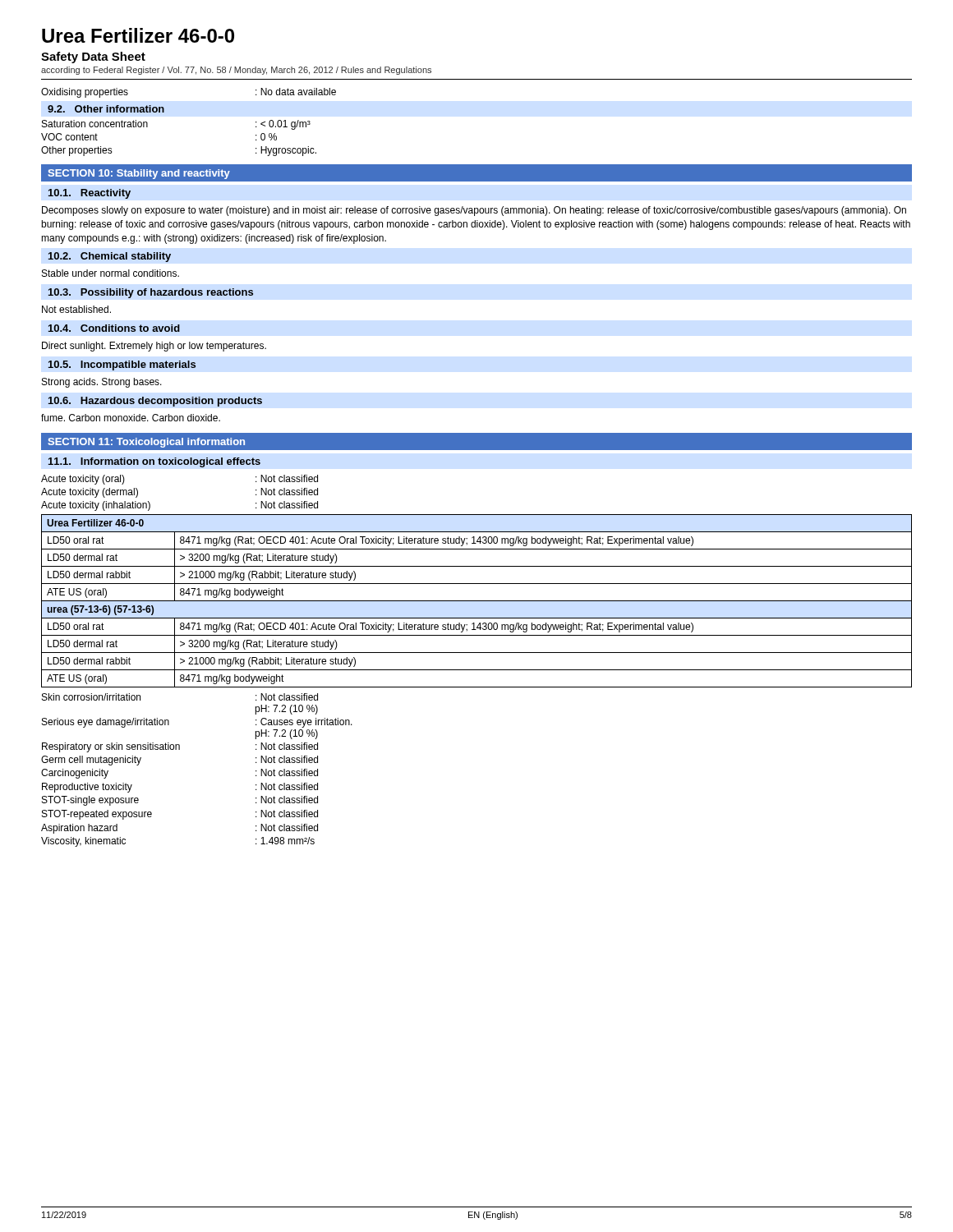Click on the table containing "> 21000 mg/kg (Rabbit; Literature"
This screenshot has height=1232, width=953.
[476, 601]
